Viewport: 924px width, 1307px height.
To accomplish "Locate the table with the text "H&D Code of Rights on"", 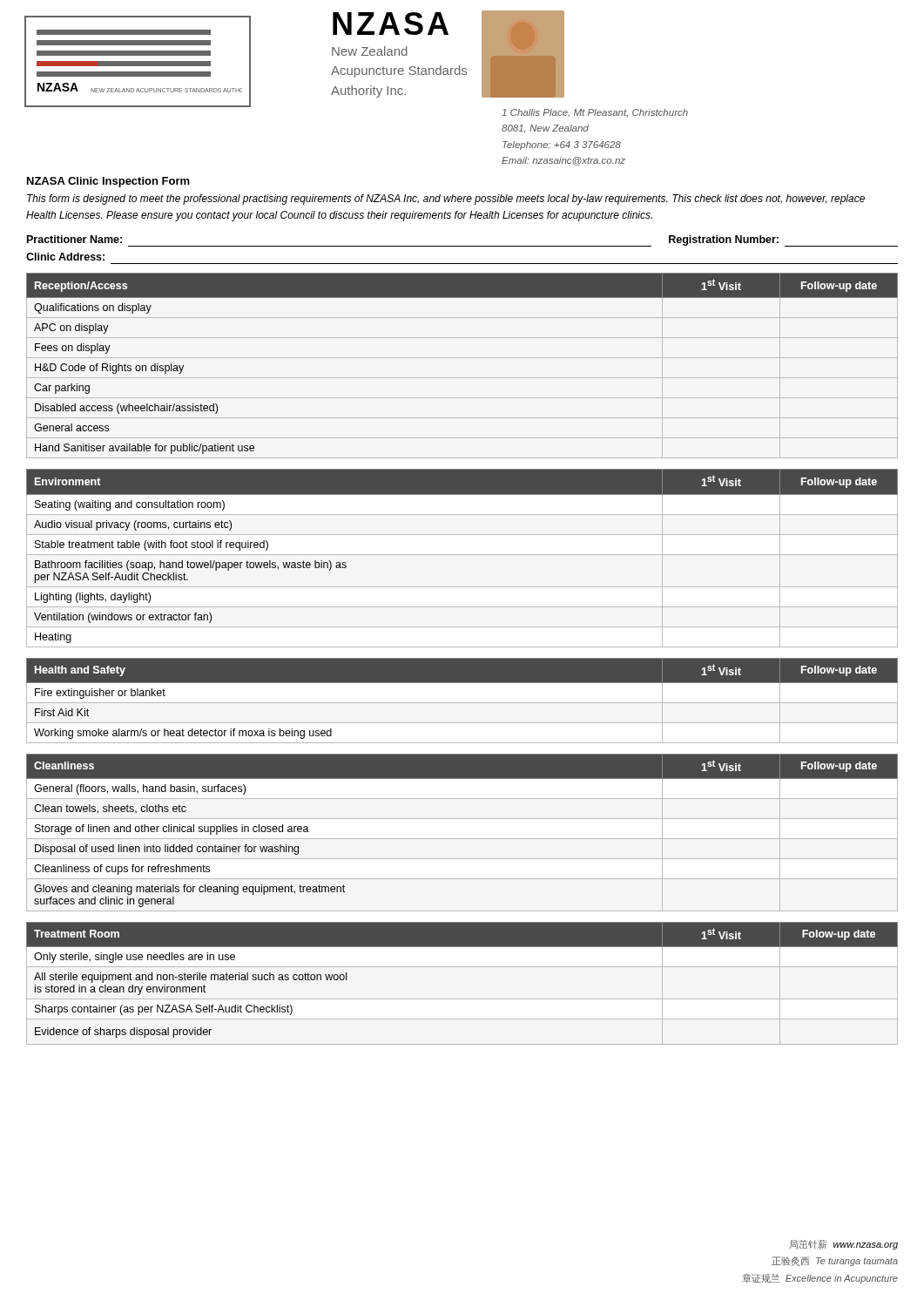I will coord(462,366).
